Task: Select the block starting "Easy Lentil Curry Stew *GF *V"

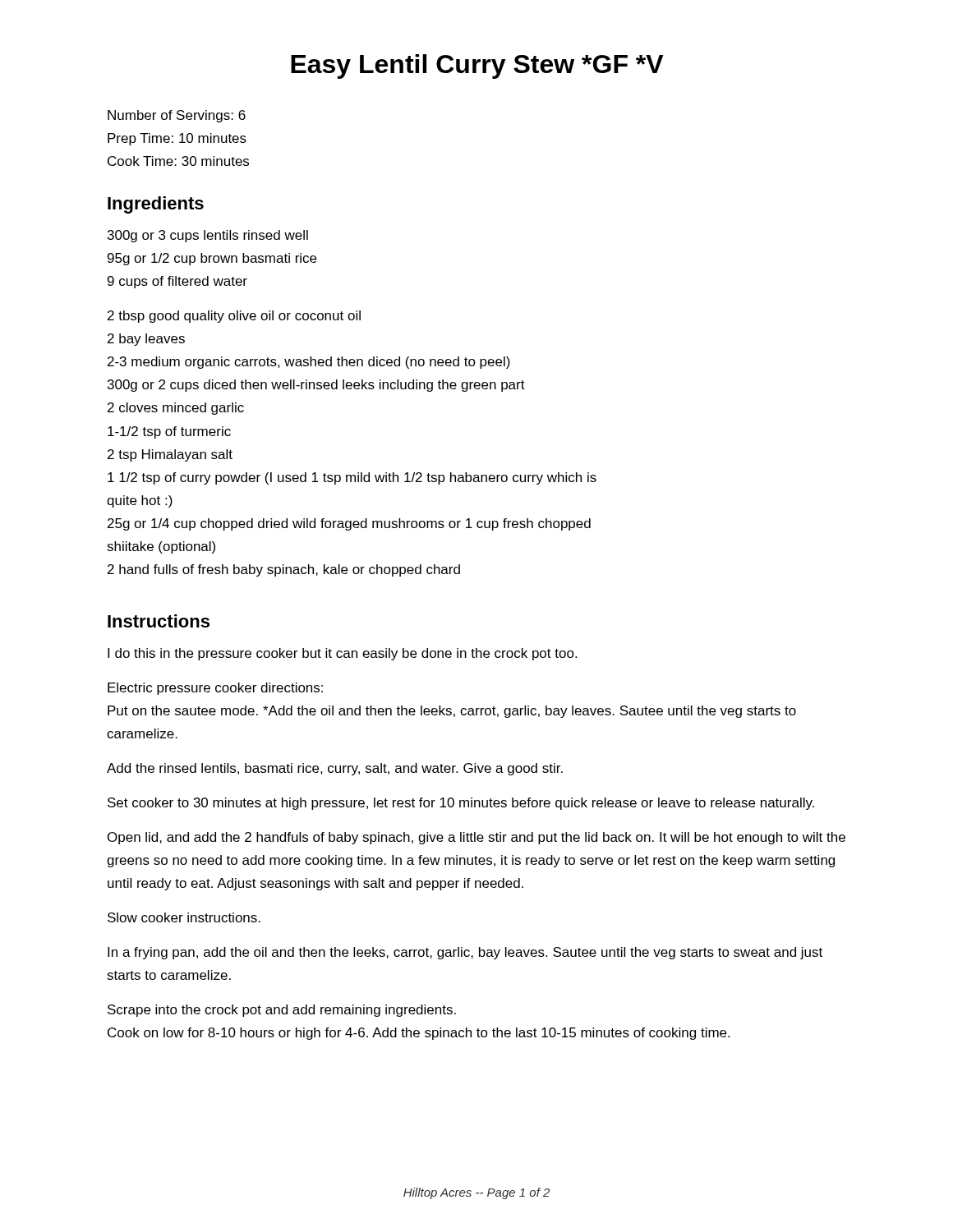Action: [476, 64]
